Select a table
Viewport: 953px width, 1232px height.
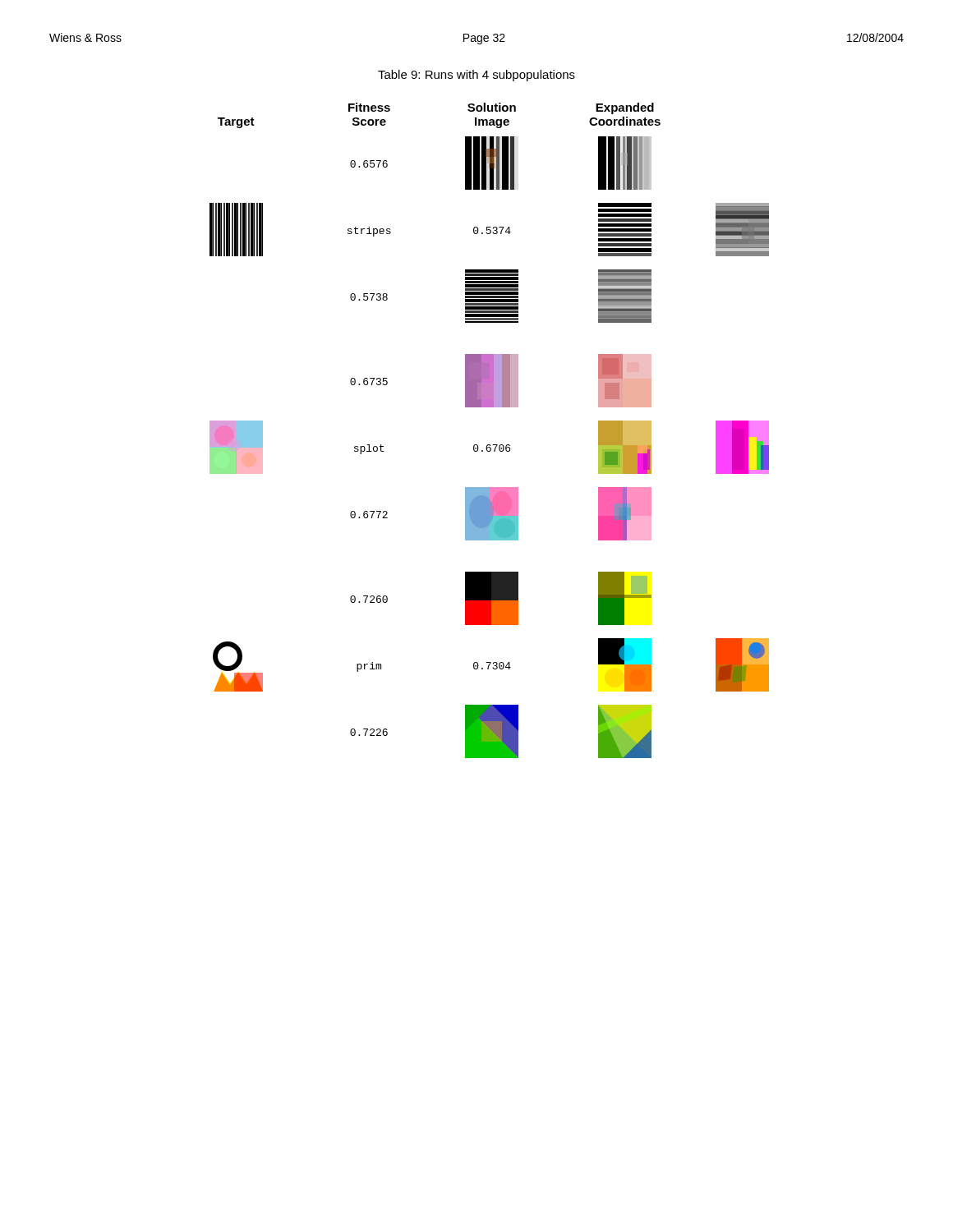pyautogui.click(x=476, y=432)
